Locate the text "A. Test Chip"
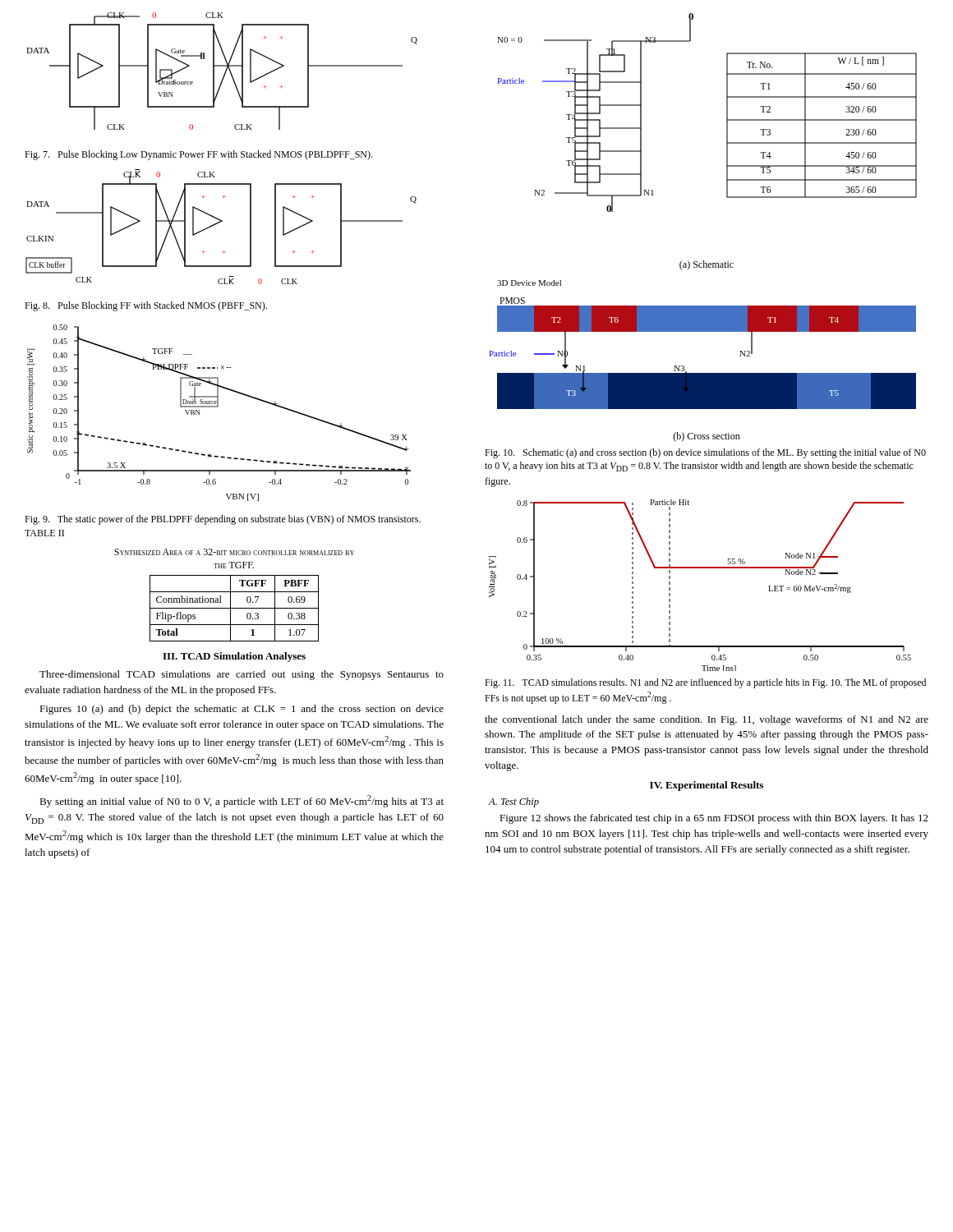953x1232 pixels. click(x=514, y=802)
